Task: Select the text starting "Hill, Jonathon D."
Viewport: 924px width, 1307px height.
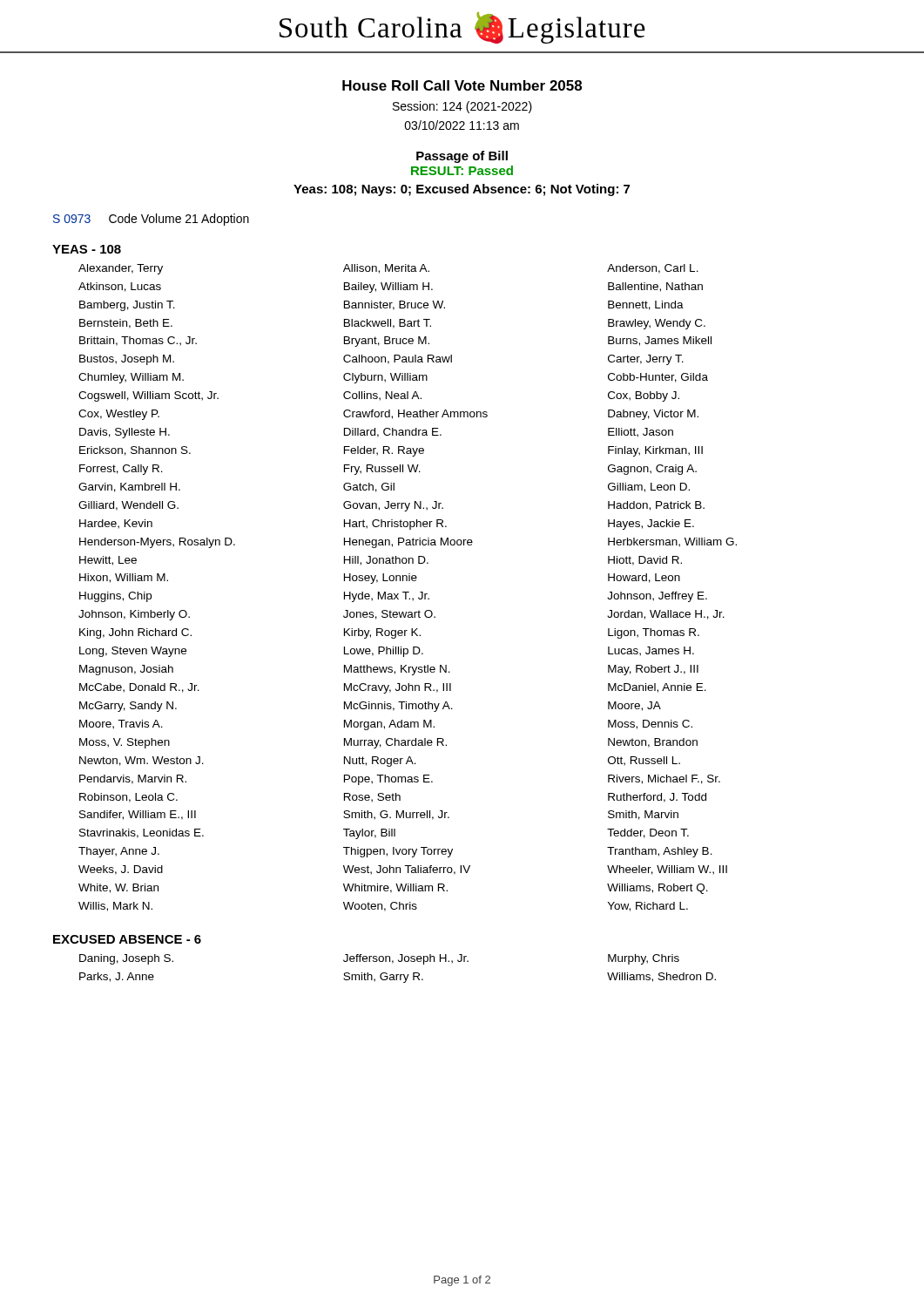Action: pyautogui.click(x=386, y=559)
